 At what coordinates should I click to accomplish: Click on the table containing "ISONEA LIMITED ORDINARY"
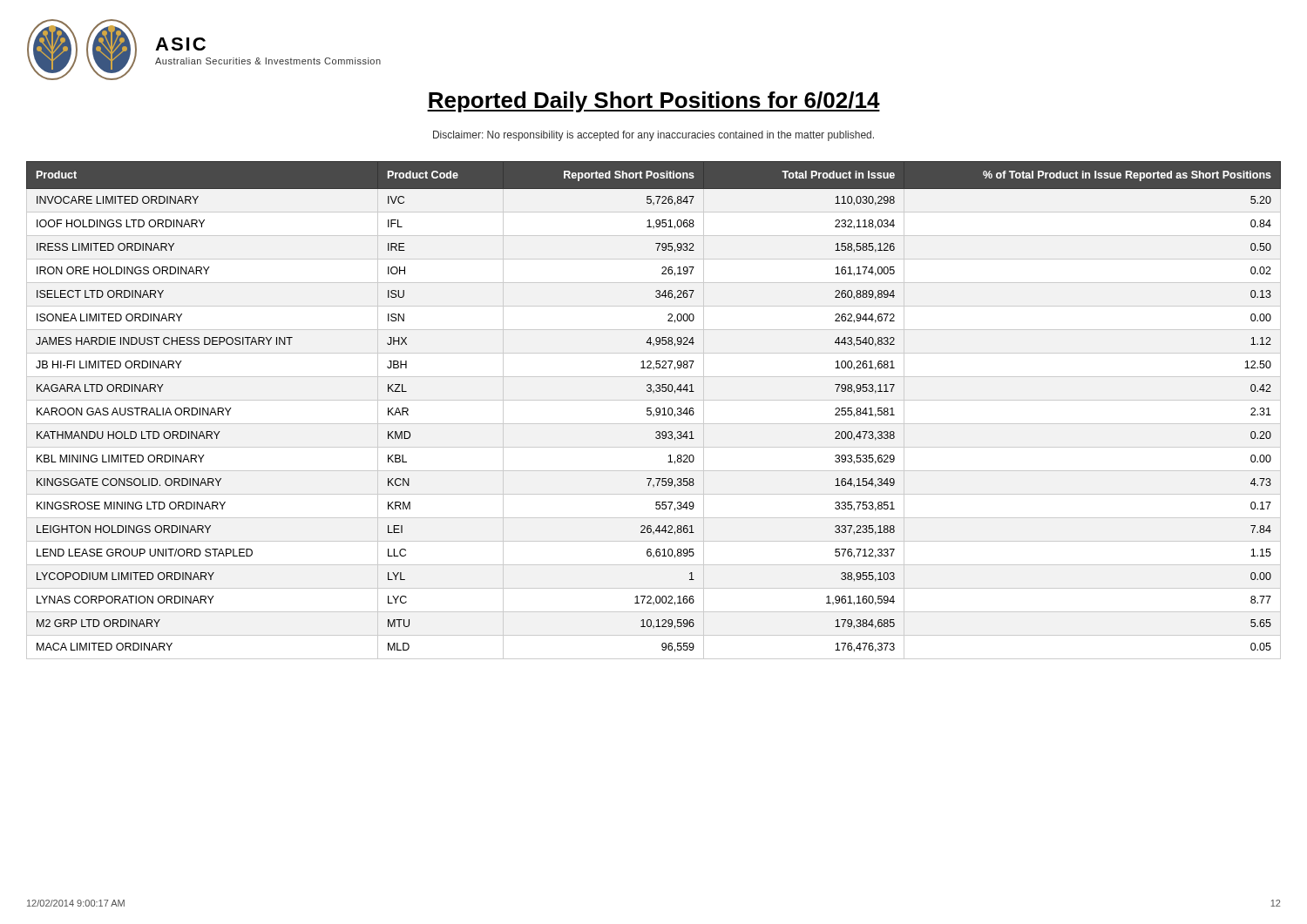tap(654, 410)
